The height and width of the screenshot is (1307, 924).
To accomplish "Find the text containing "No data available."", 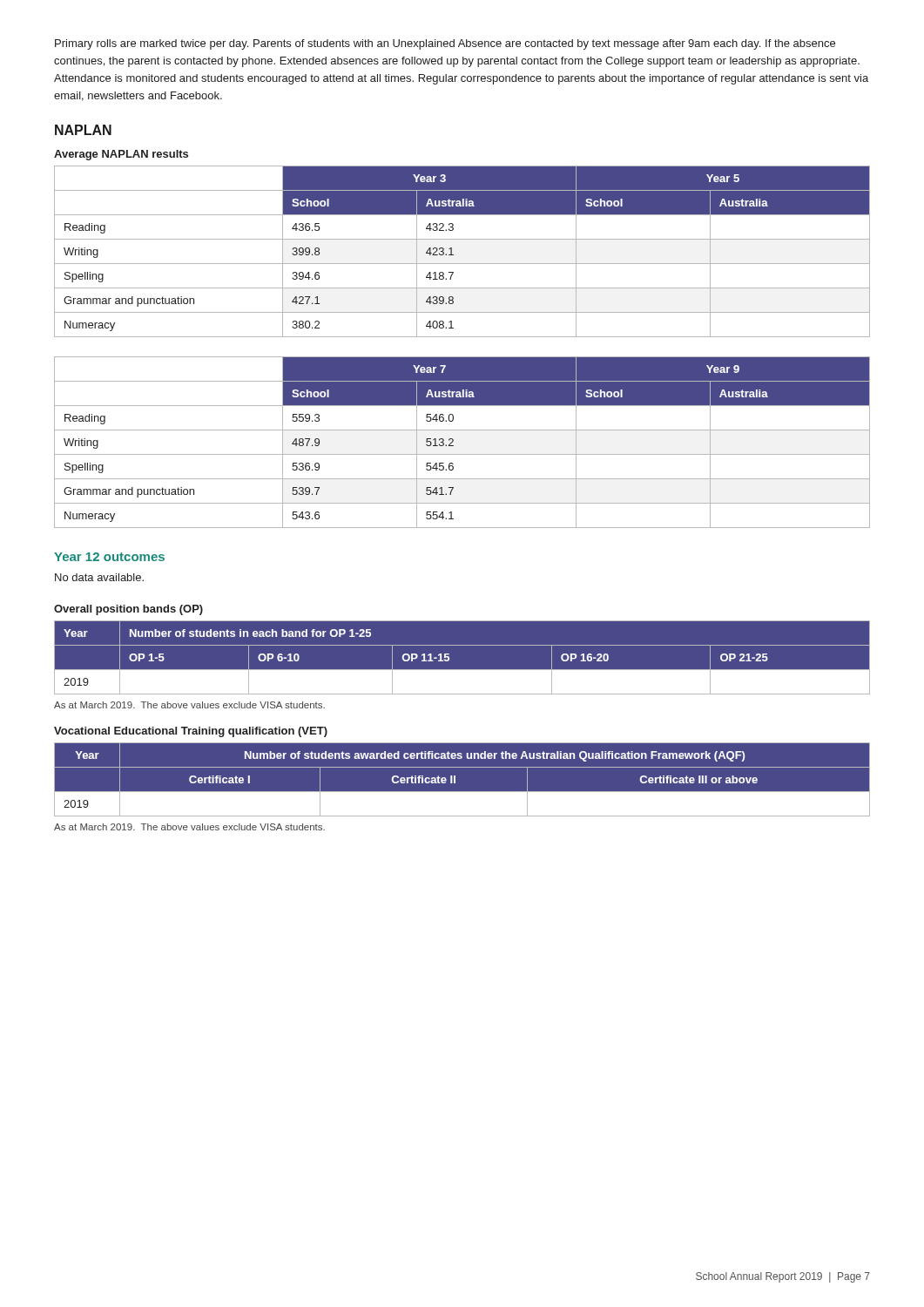I will 99,577.
